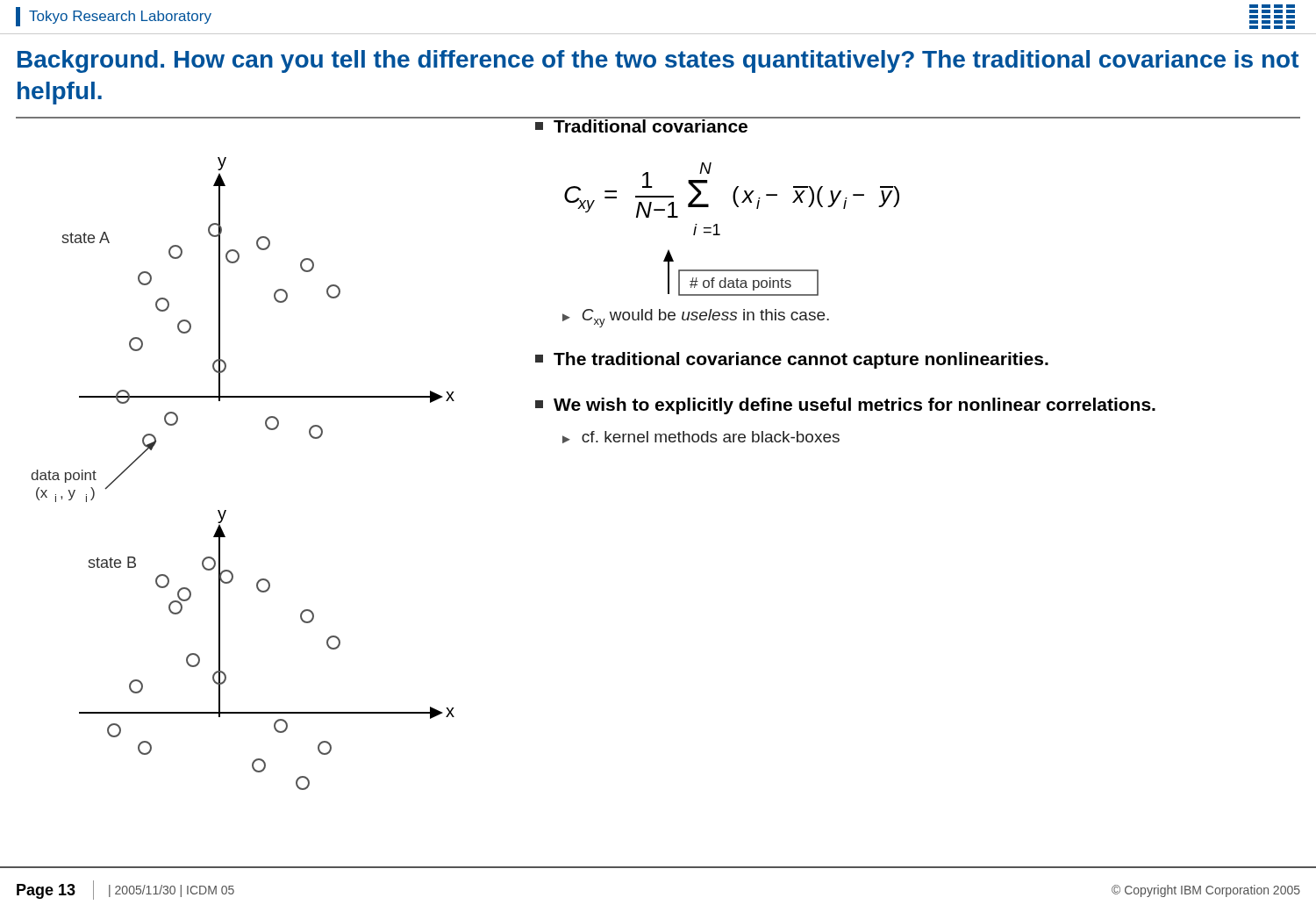Point to the region starting "► Cxy would be"
This screenshot has height=912, width=1316.
coord(695,316)
